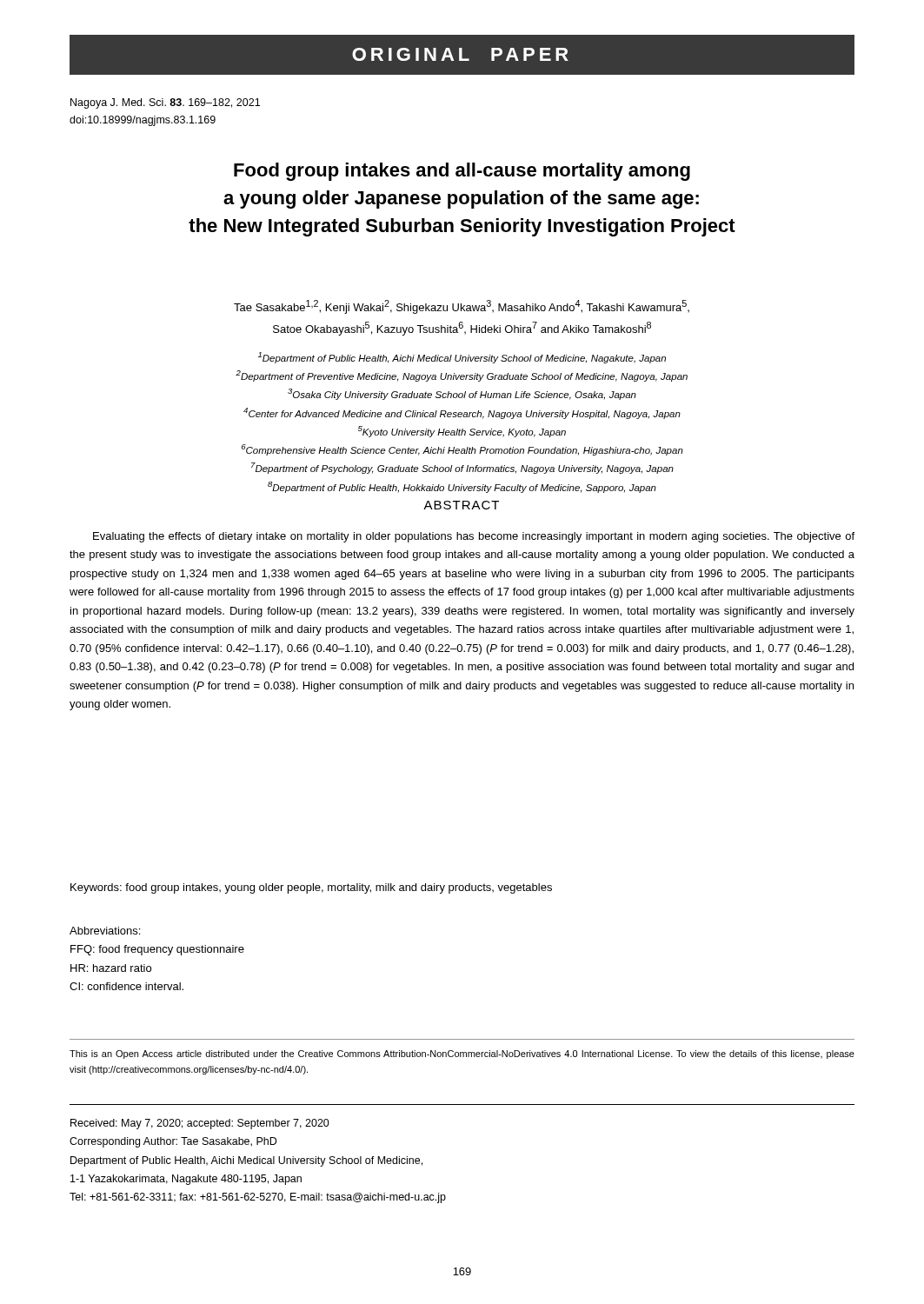Click on the text block that says "1Department of Public"
The height and width of the screenshot is (1304, 924).
pyautogui.click(x=462, y=421)
